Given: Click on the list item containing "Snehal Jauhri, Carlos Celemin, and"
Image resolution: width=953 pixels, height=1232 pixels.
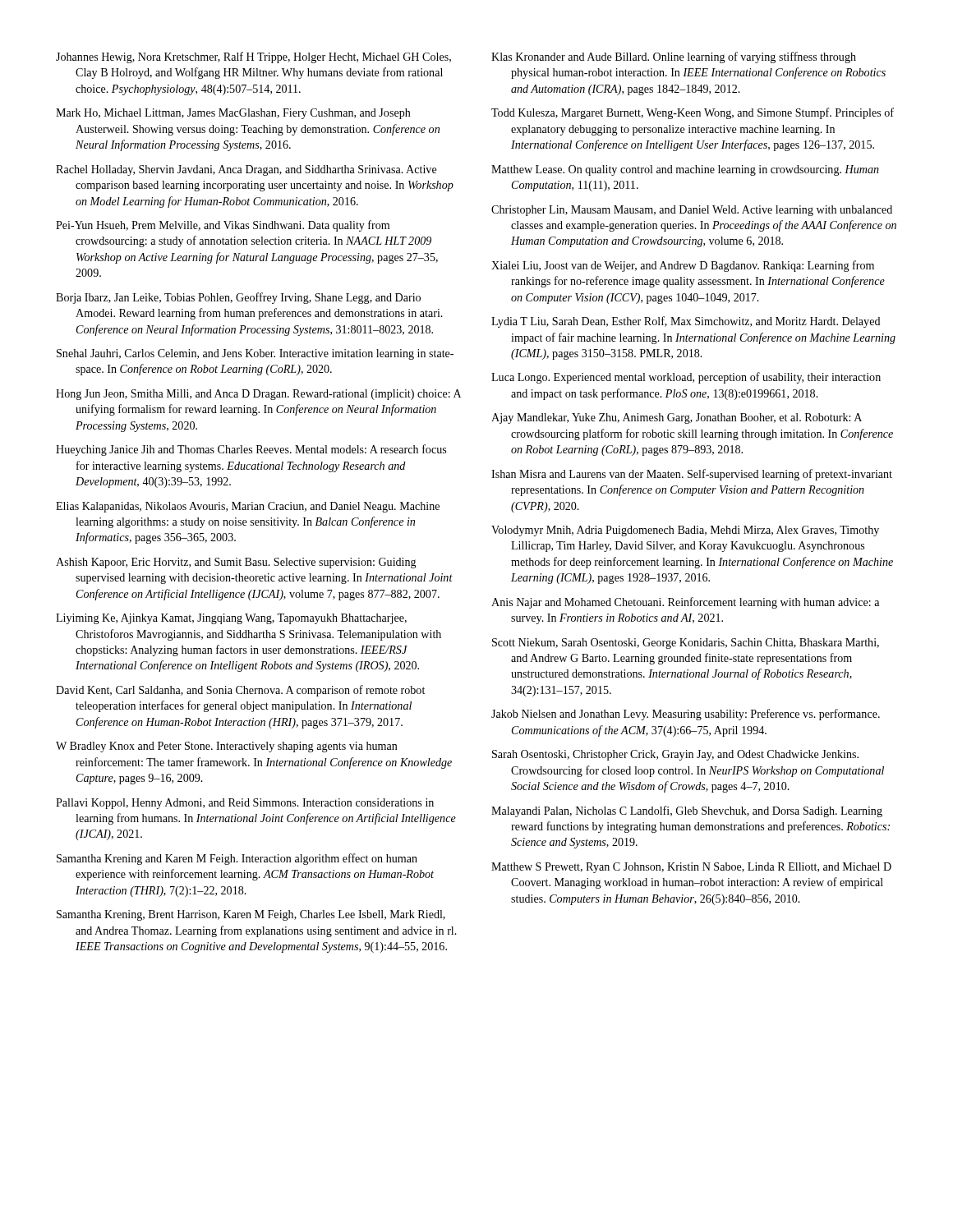Looking at the screenshot, I should [x=255, y=361].
